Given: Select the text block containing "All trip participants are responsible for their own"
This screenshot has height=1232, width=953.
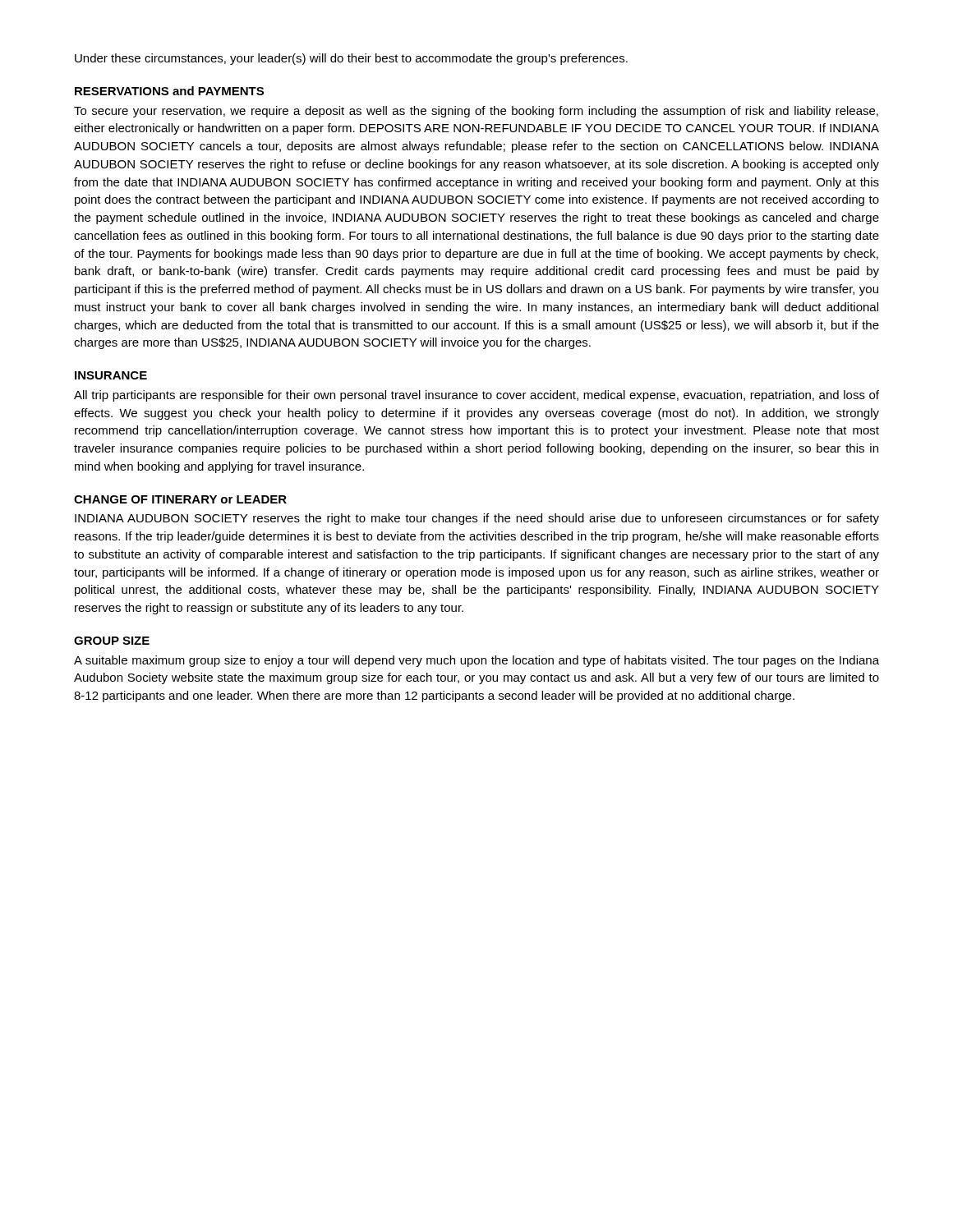Looking at the screenshot, I should [x=476, y=431].
